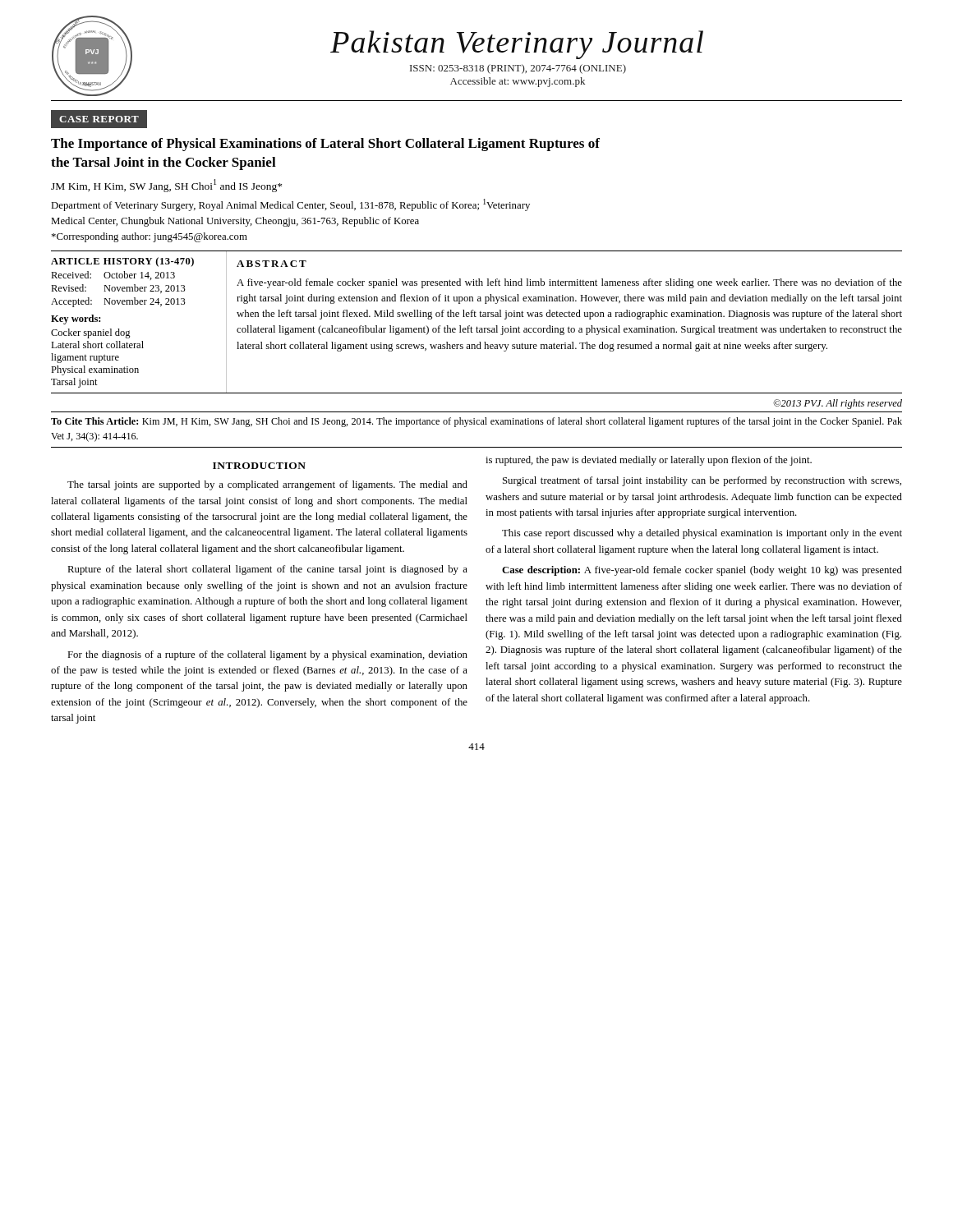Select the text block containing "For the diagnosis of"

tap(259, 687)
